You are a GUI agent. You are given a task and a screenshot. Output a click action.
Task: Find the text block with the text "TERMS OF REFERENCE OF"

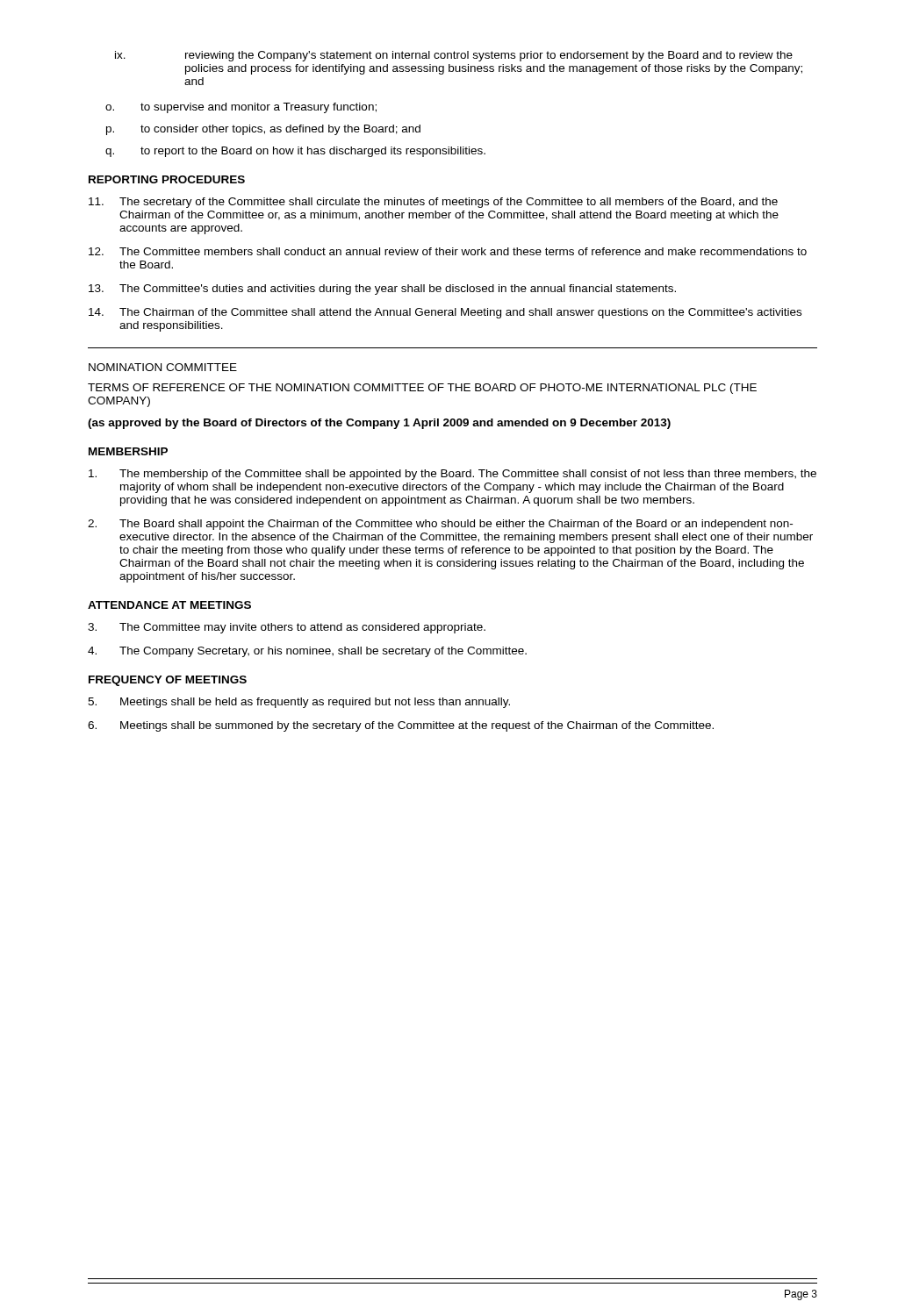click(422, 394)
